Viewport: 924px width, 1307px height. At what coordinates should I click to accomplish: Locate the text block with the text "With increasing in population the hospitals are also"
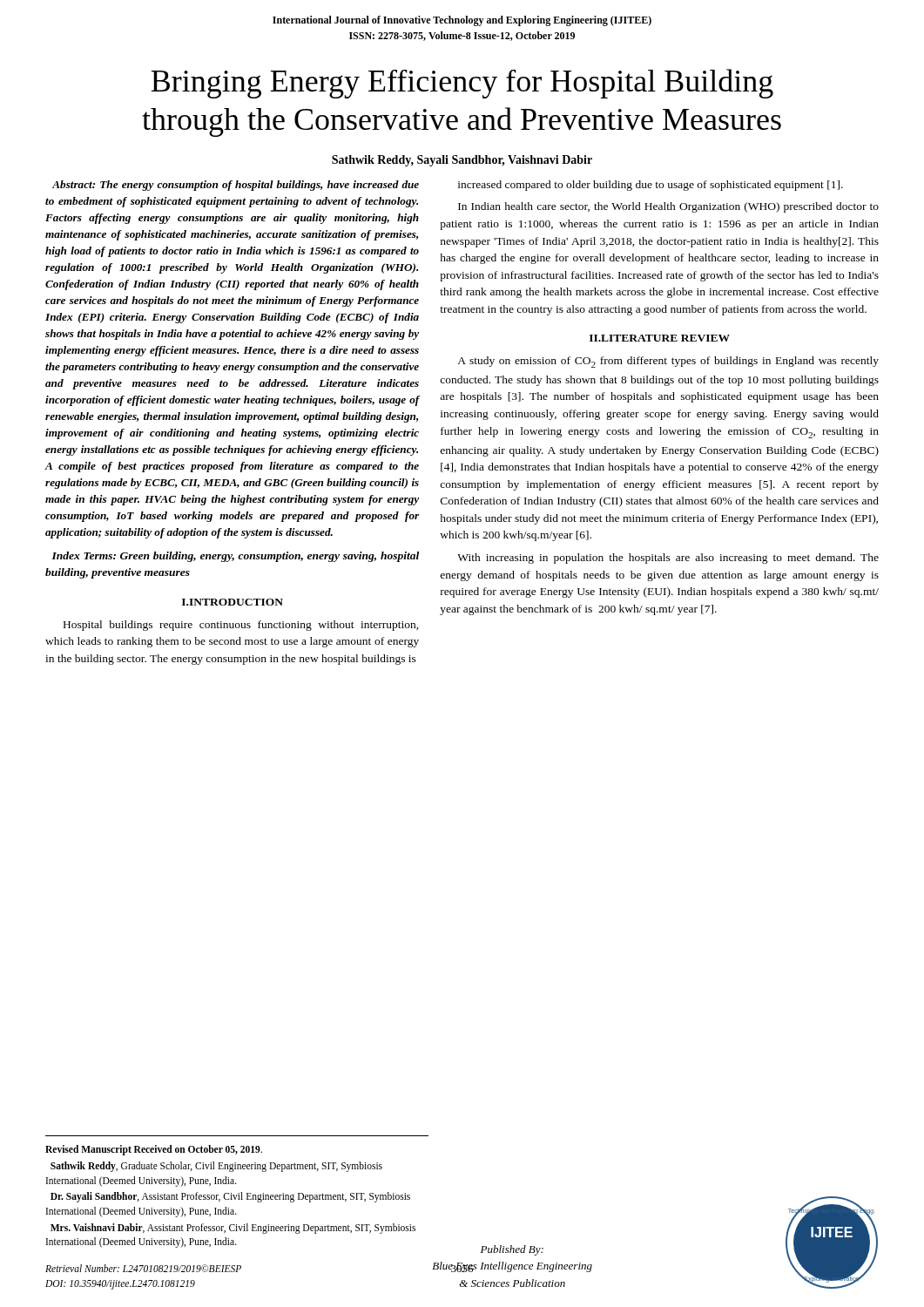(659, 583)
